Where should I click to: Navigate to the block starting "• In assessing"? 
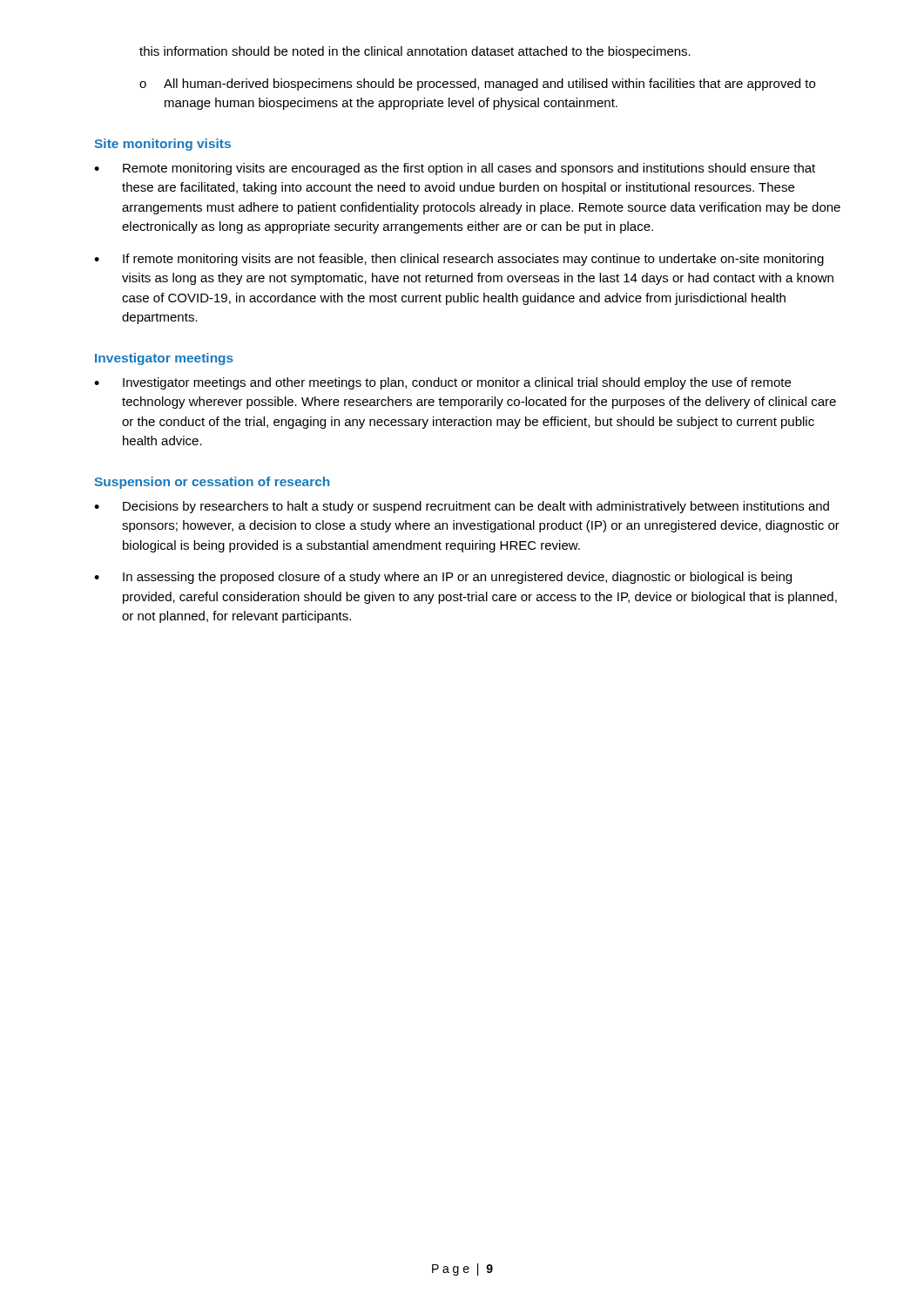pyautogui.click(x=471, y=597)
